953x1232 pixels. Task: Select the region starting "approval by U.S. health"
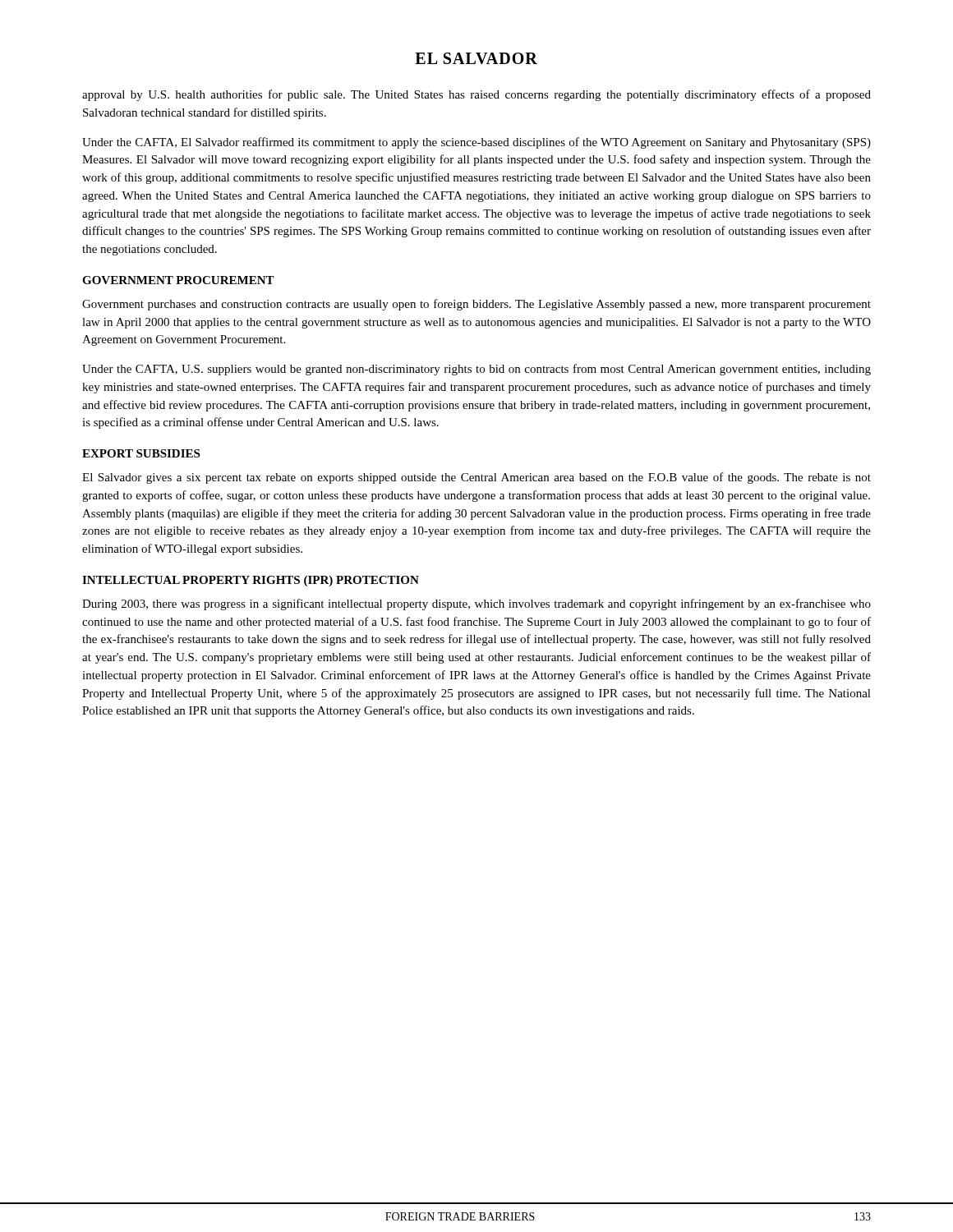[x=476, y=103]
